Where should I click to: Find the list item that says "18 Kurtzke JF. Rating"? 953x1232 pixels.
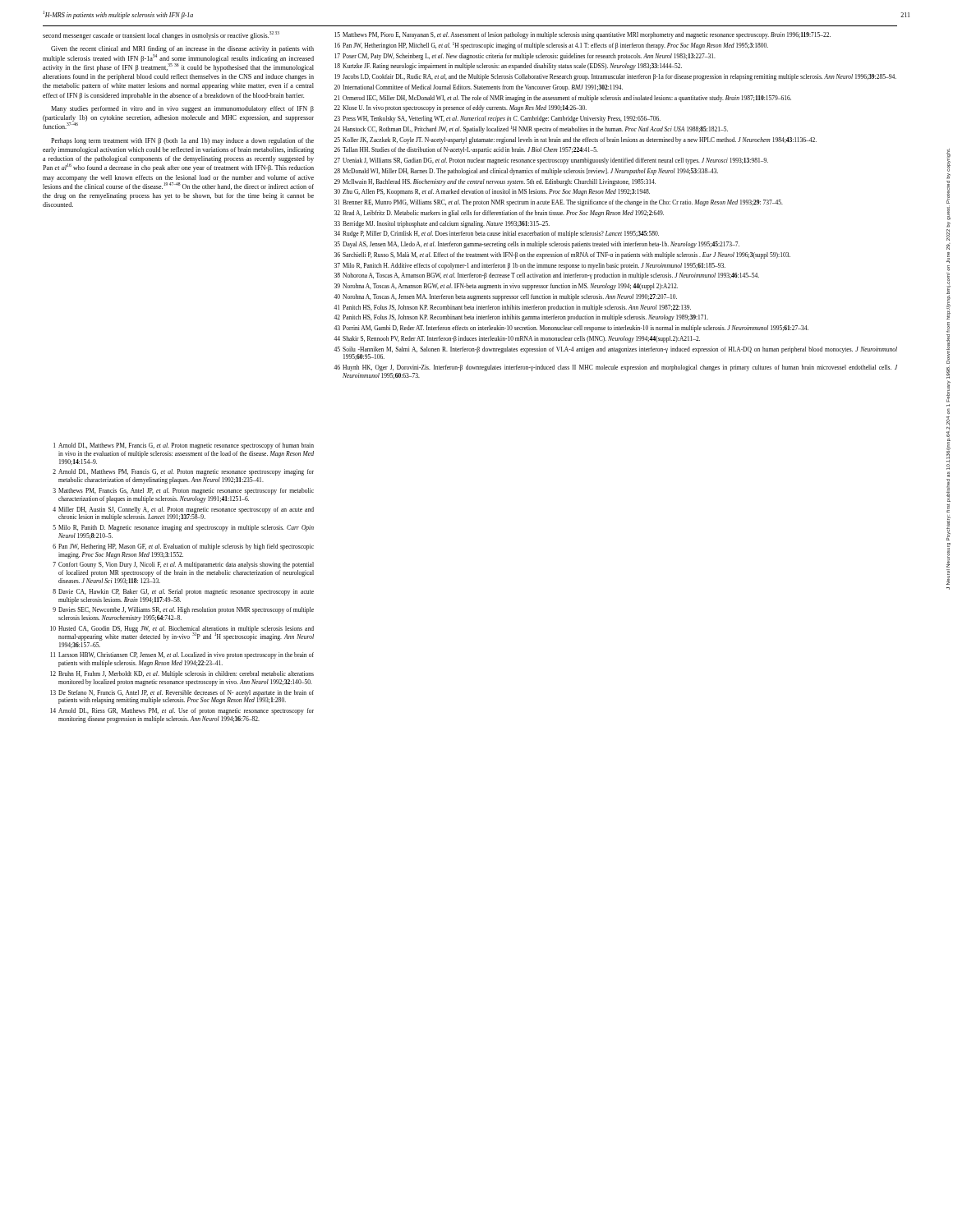[x=505, y=67]
